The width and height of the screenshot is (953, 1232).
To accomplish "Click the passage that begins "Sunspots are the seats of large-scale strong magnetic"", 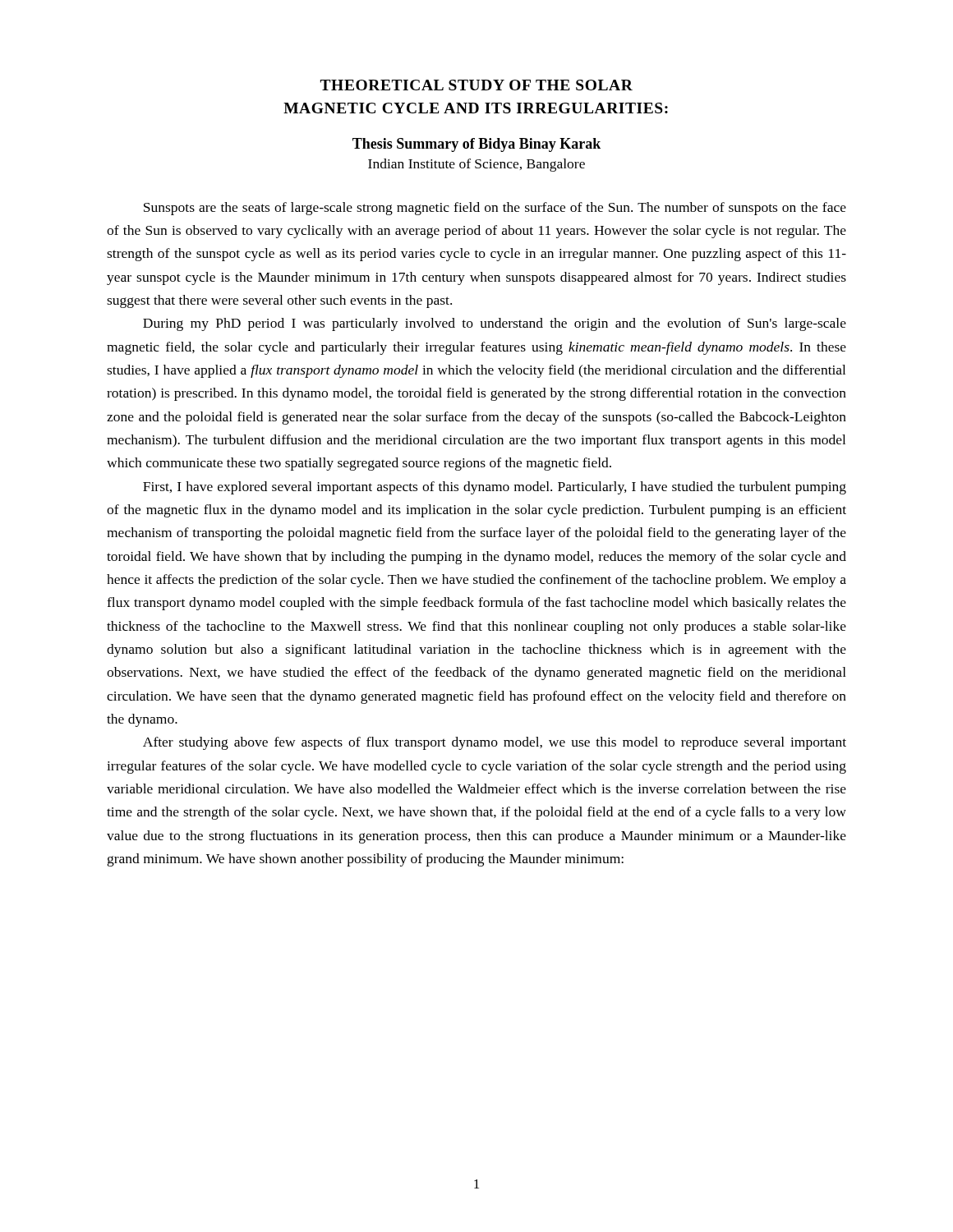I will (x=476, y=253).
